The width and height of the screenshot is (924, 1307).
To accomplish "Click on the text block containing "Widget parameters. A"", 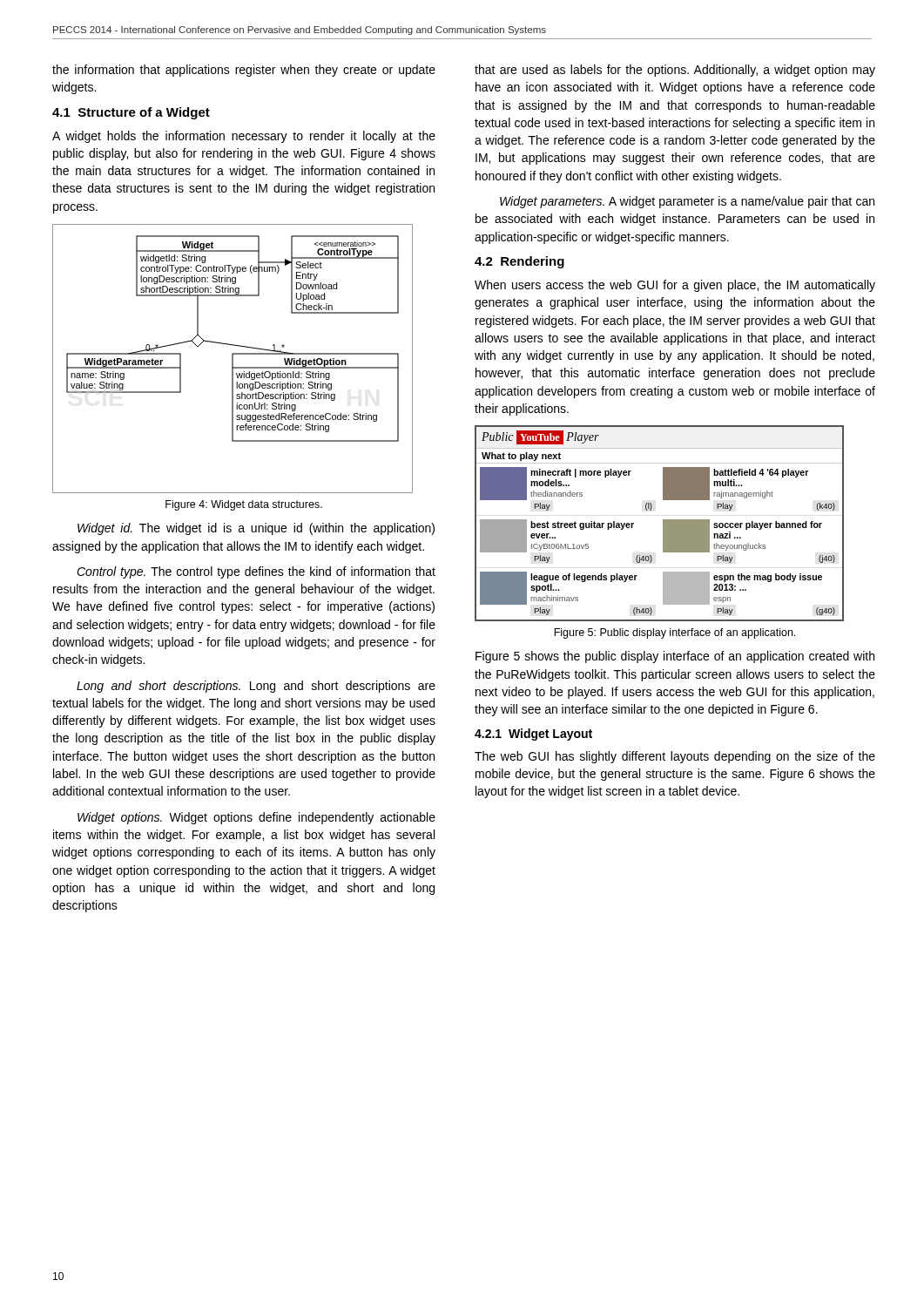I will click(x=675, y=219).
